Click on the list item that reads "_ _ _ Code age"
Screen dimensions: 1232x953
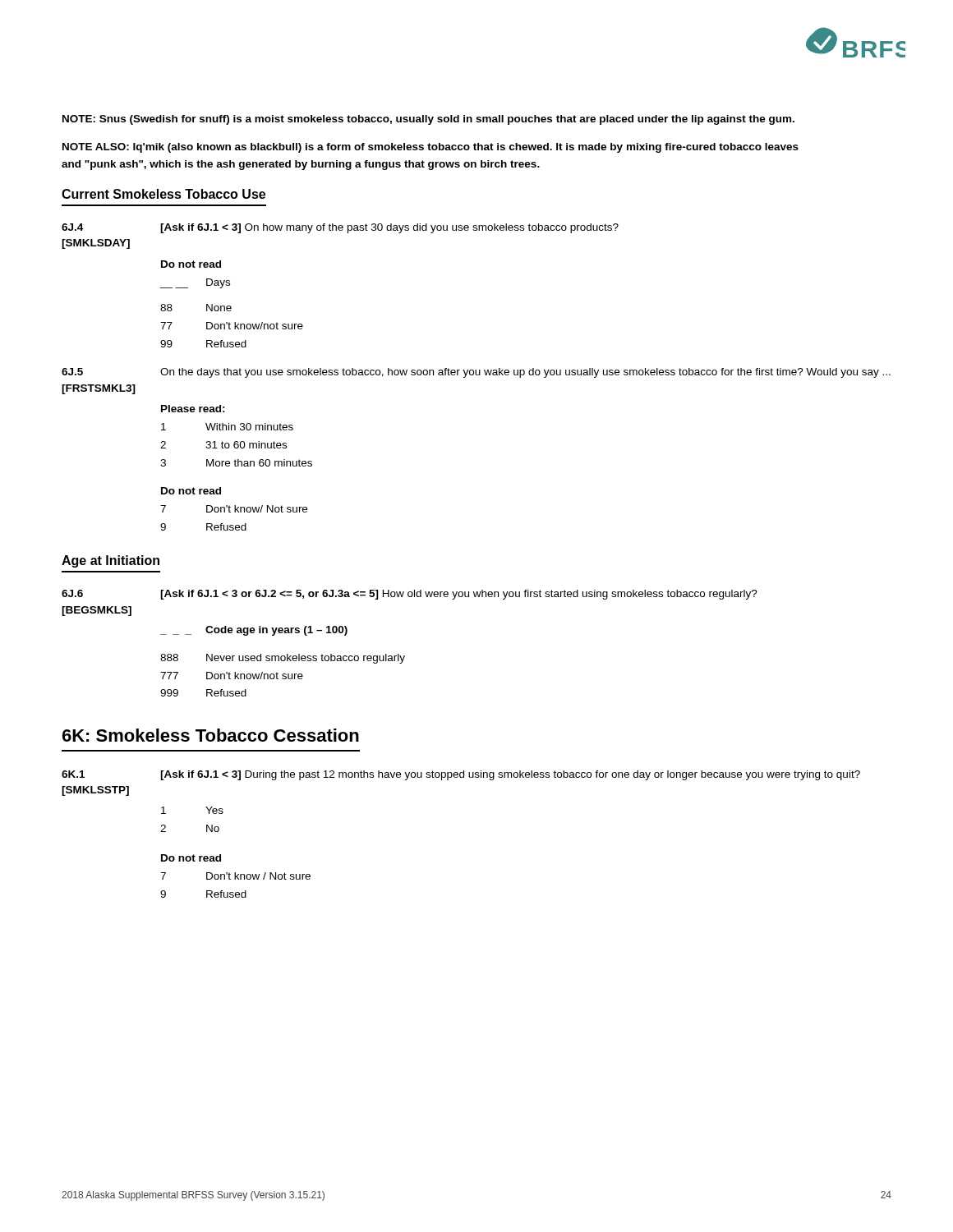[x=254, y=631]
